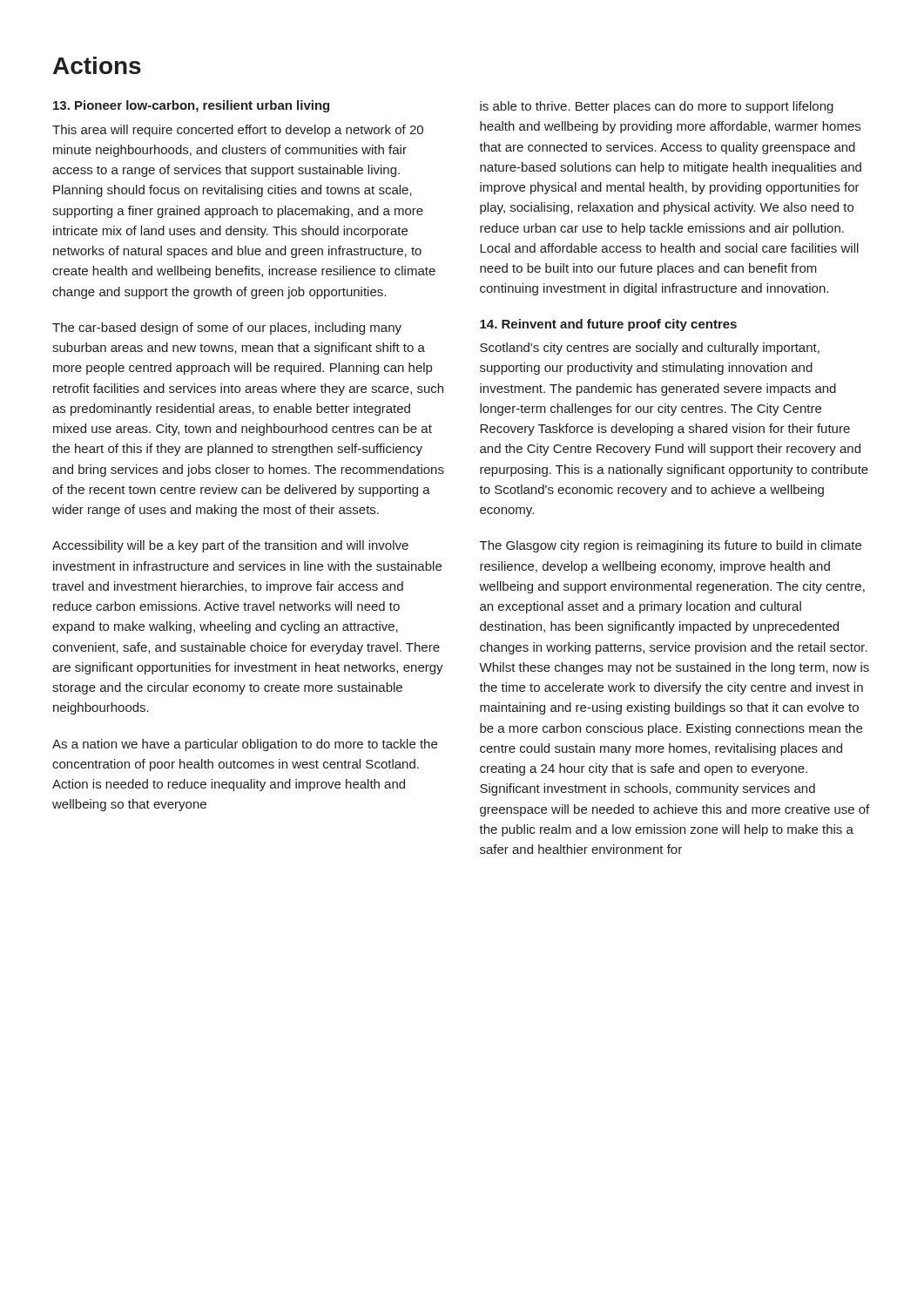
Task: Navigate to the block starting "Accessibility will be a key part of"
Action: (248, 626)
